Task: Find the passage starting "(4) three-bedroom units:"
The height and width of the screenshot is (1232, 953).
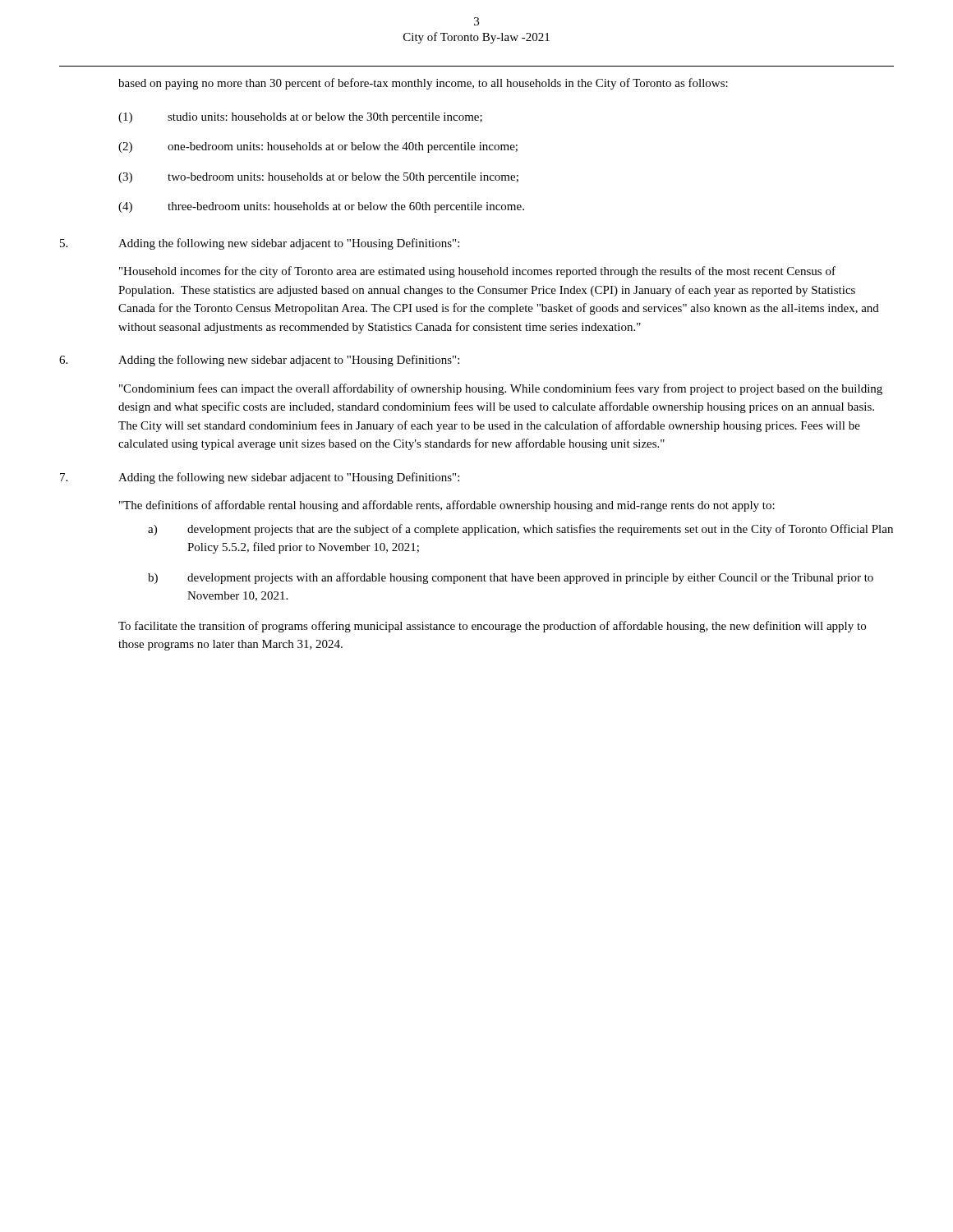Action: (x=506, y=206)
